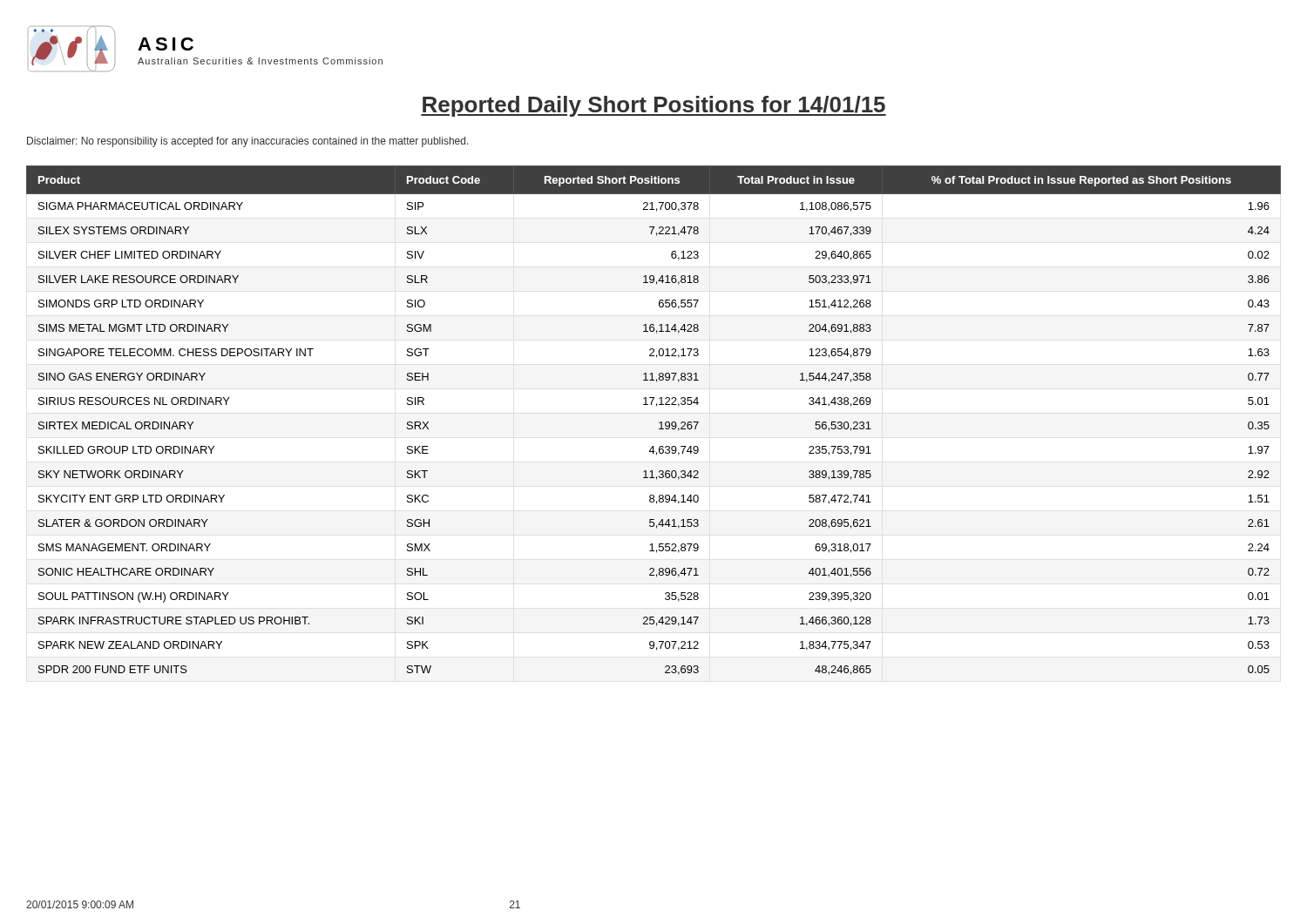Click on the text block that reads "Disclaimer: No responsibility is accepted for any"
Viewport: 1307px width, 924px height.
248,141
